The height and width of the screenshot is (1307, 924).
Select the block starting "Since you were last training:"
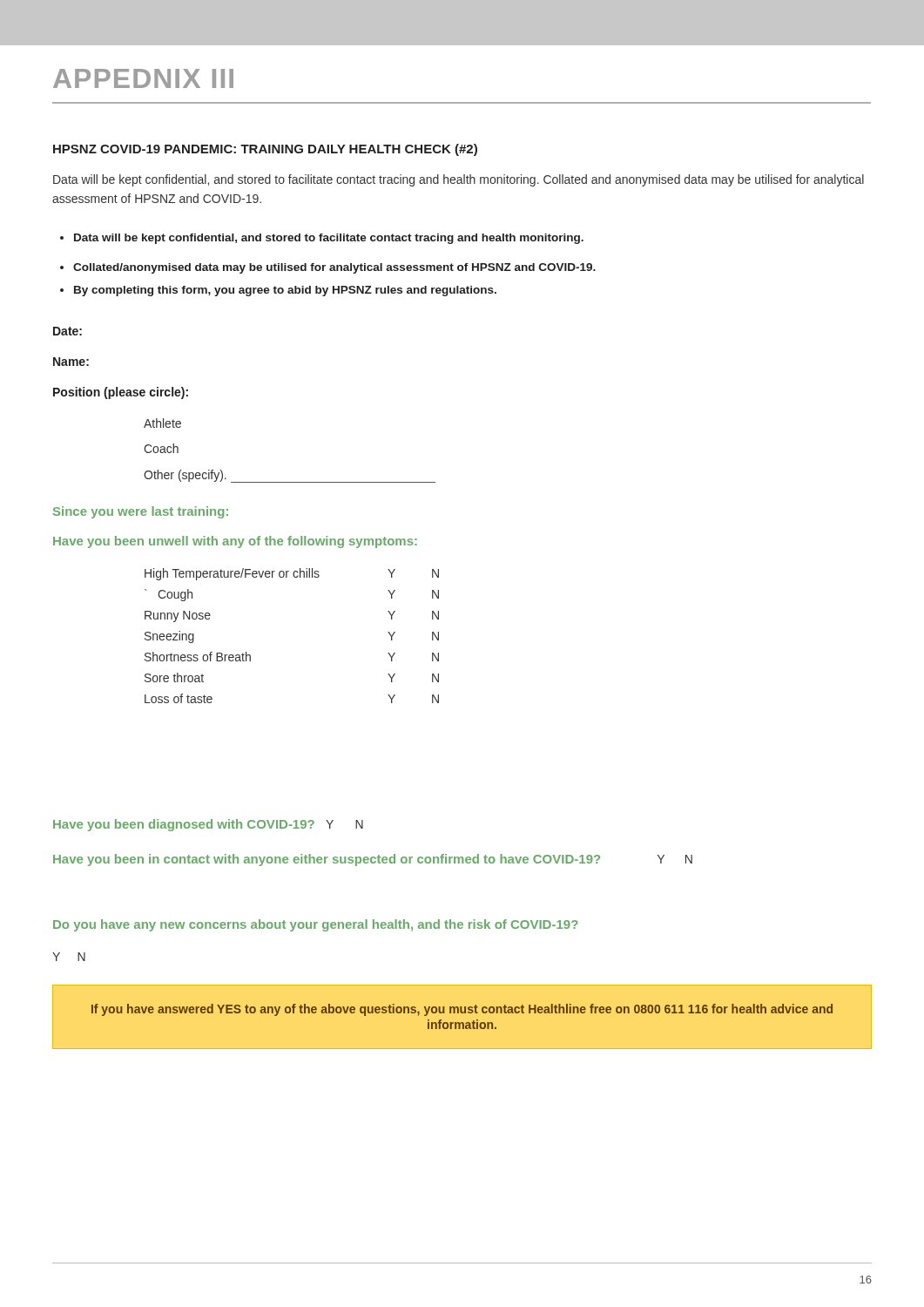(x=141, y=511)
